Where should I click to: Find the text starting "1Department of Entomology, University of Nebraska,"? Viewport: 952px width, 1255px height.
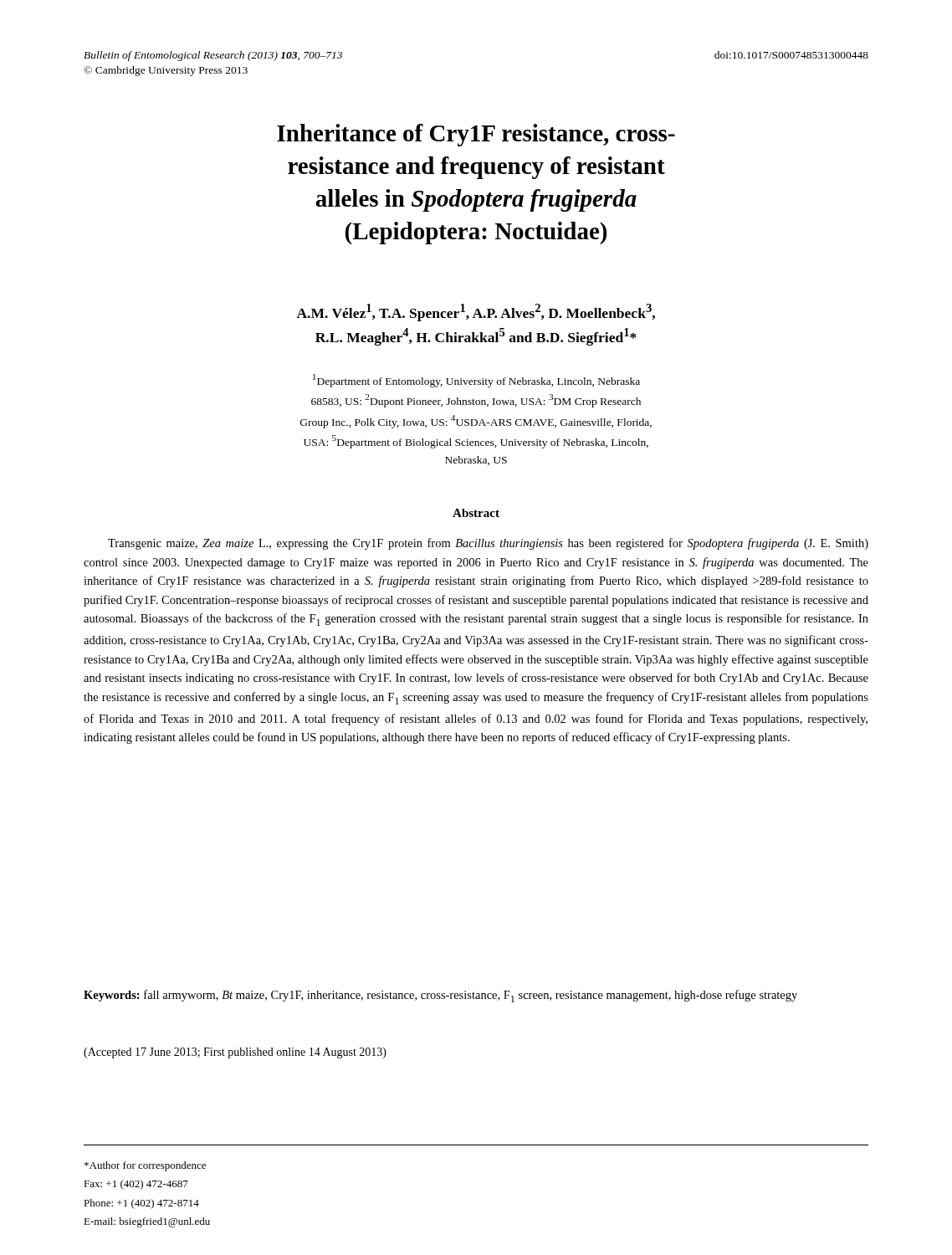476,419
